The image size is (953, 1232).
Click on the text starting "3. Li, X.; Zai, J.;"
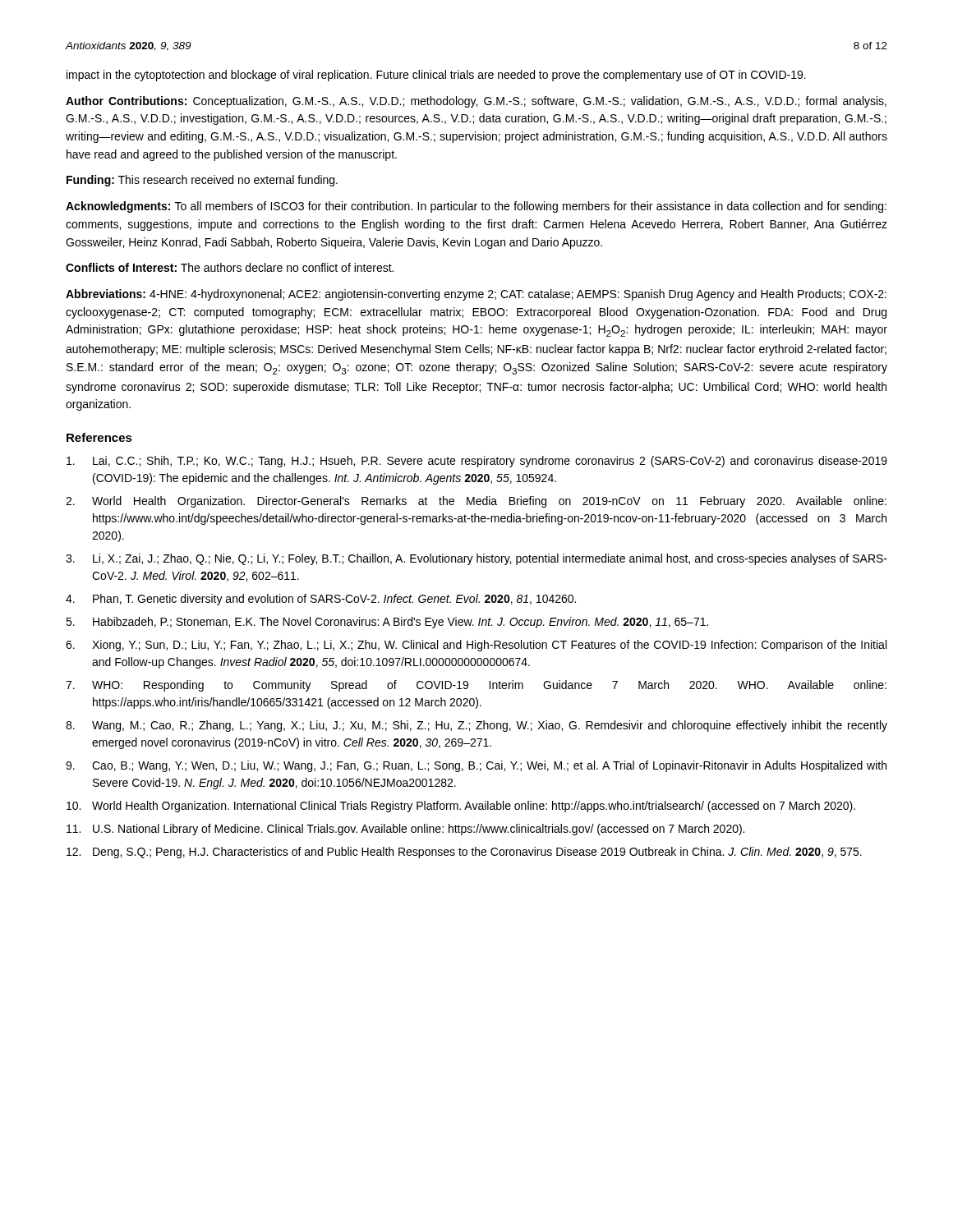click(x=476, y=568)
